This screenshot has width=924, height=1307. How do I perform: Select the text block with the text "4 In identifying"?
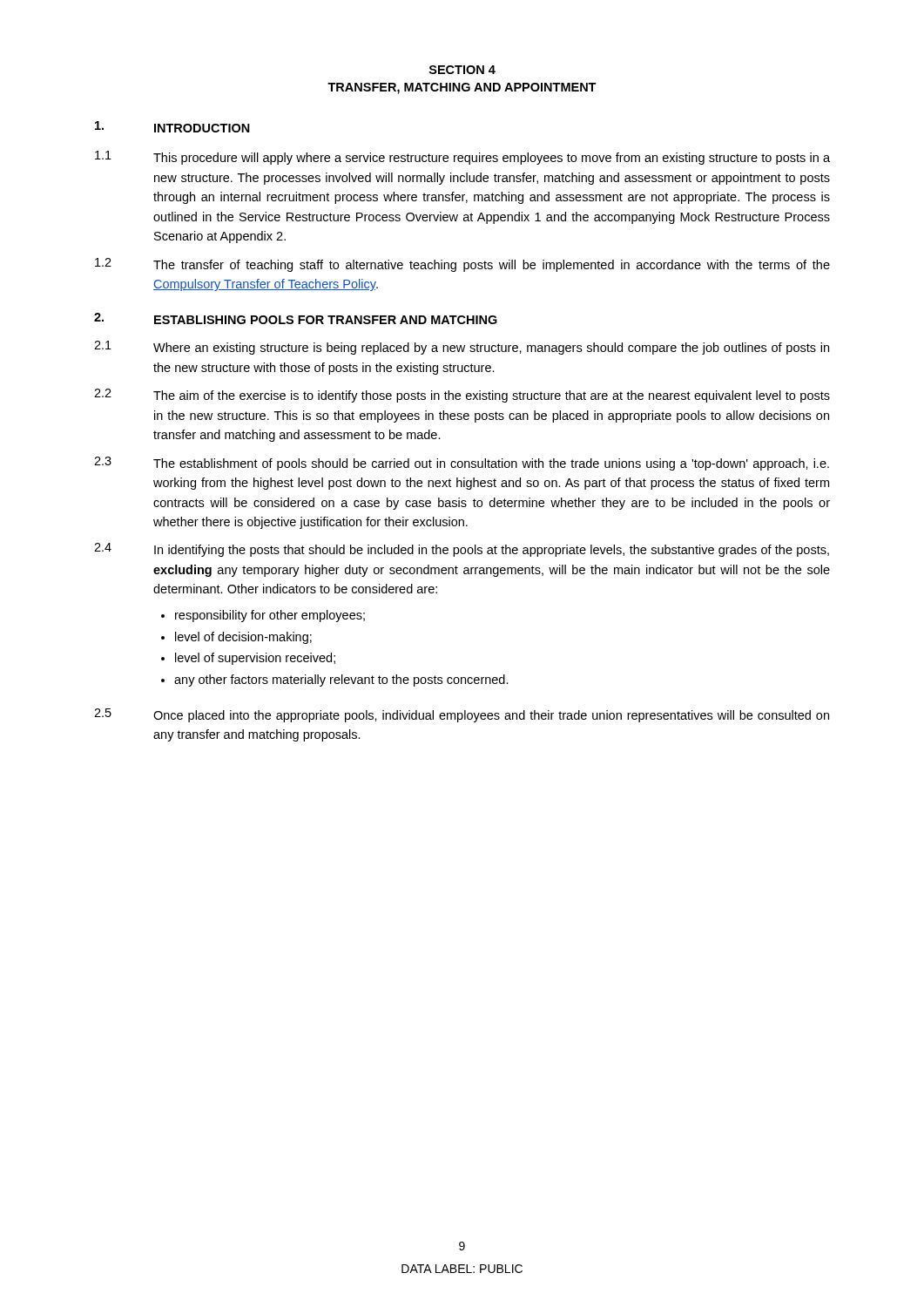point(462,550)
